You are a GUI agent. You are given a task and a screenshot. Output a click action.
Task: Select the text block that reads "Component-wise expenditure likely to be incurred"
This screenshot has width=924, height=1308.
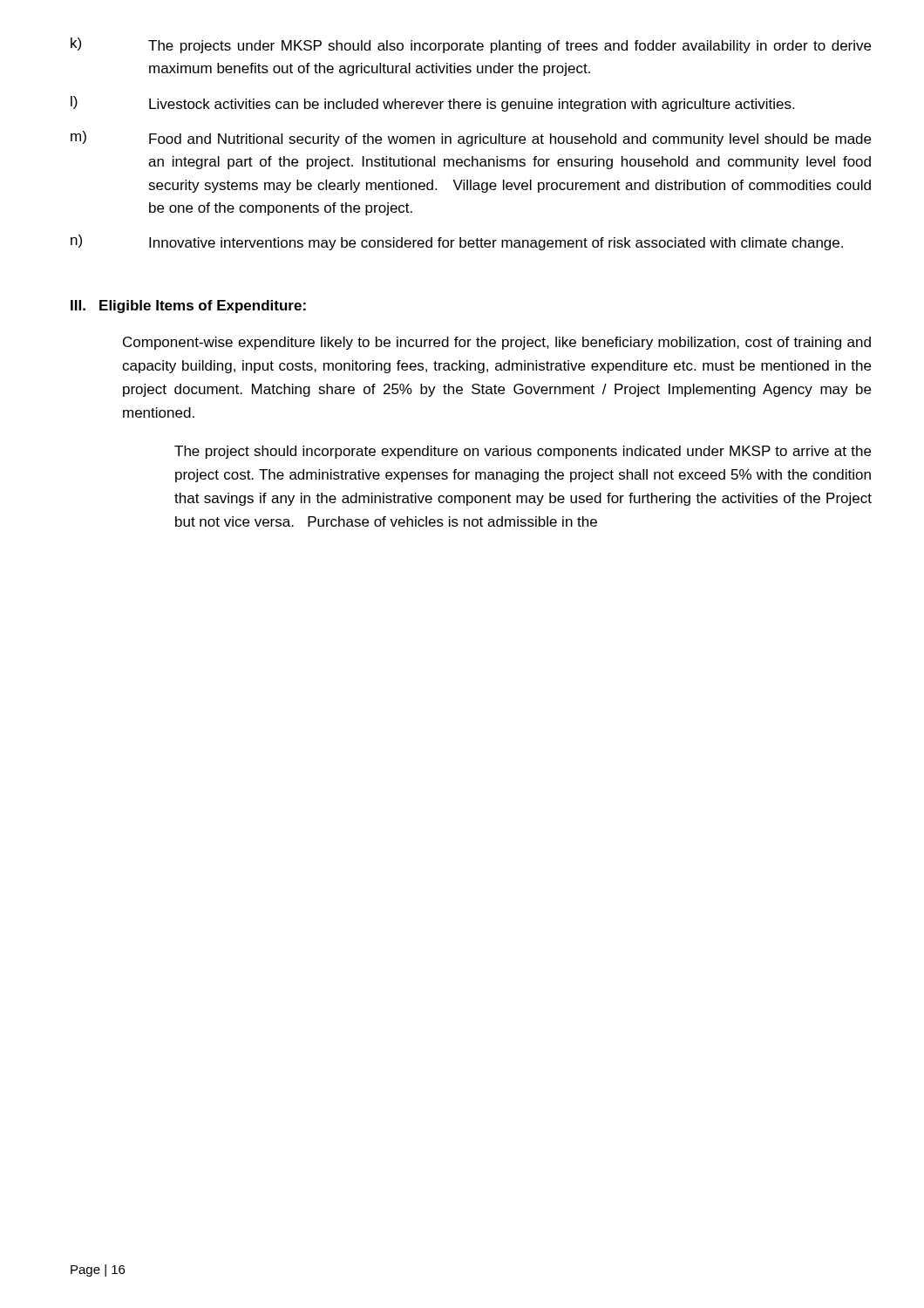pyautogui.click(x=497, y=378)
